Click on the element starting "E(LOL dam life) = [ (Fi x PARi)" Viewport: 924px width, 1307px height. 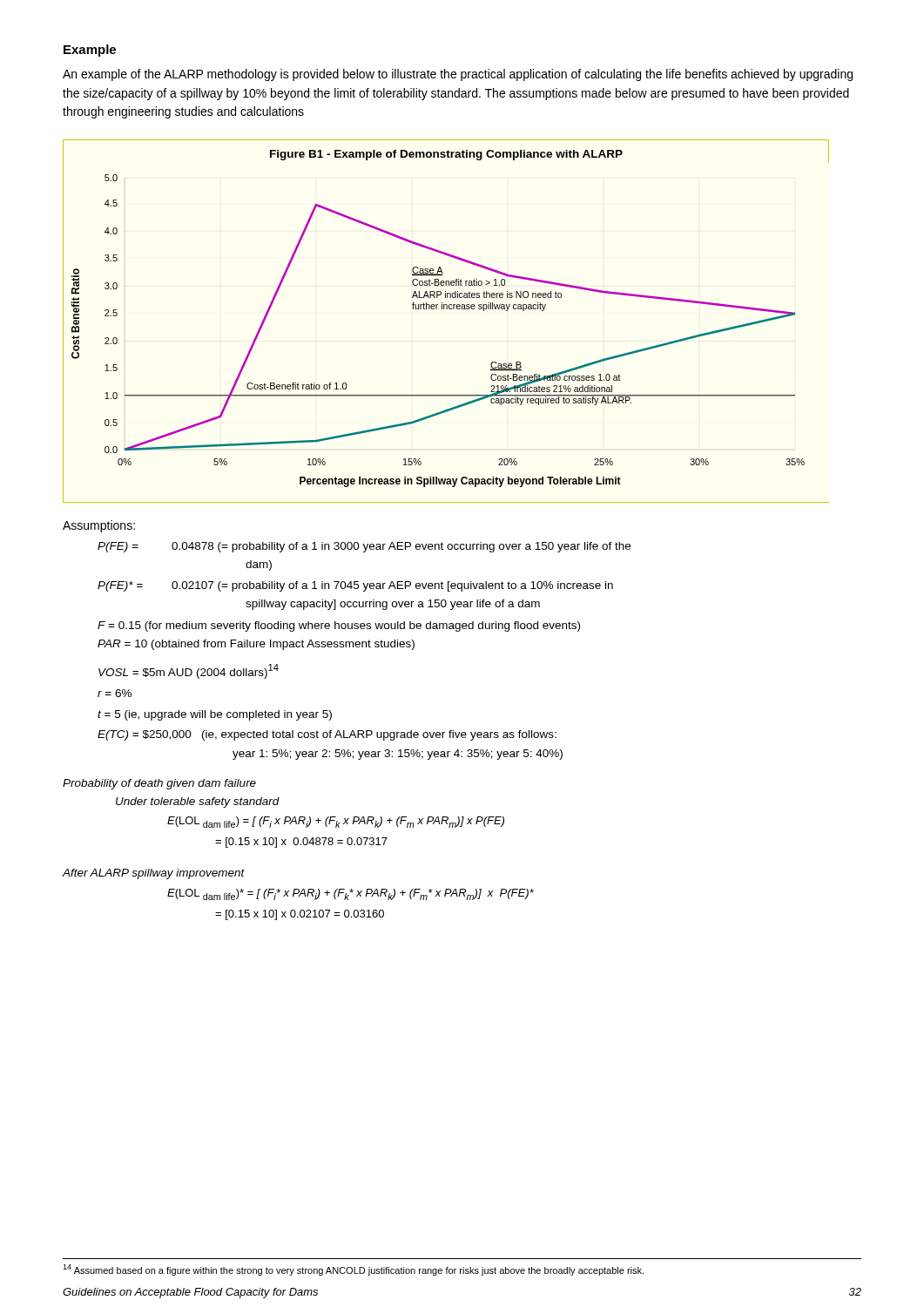[x=336, y=833]
